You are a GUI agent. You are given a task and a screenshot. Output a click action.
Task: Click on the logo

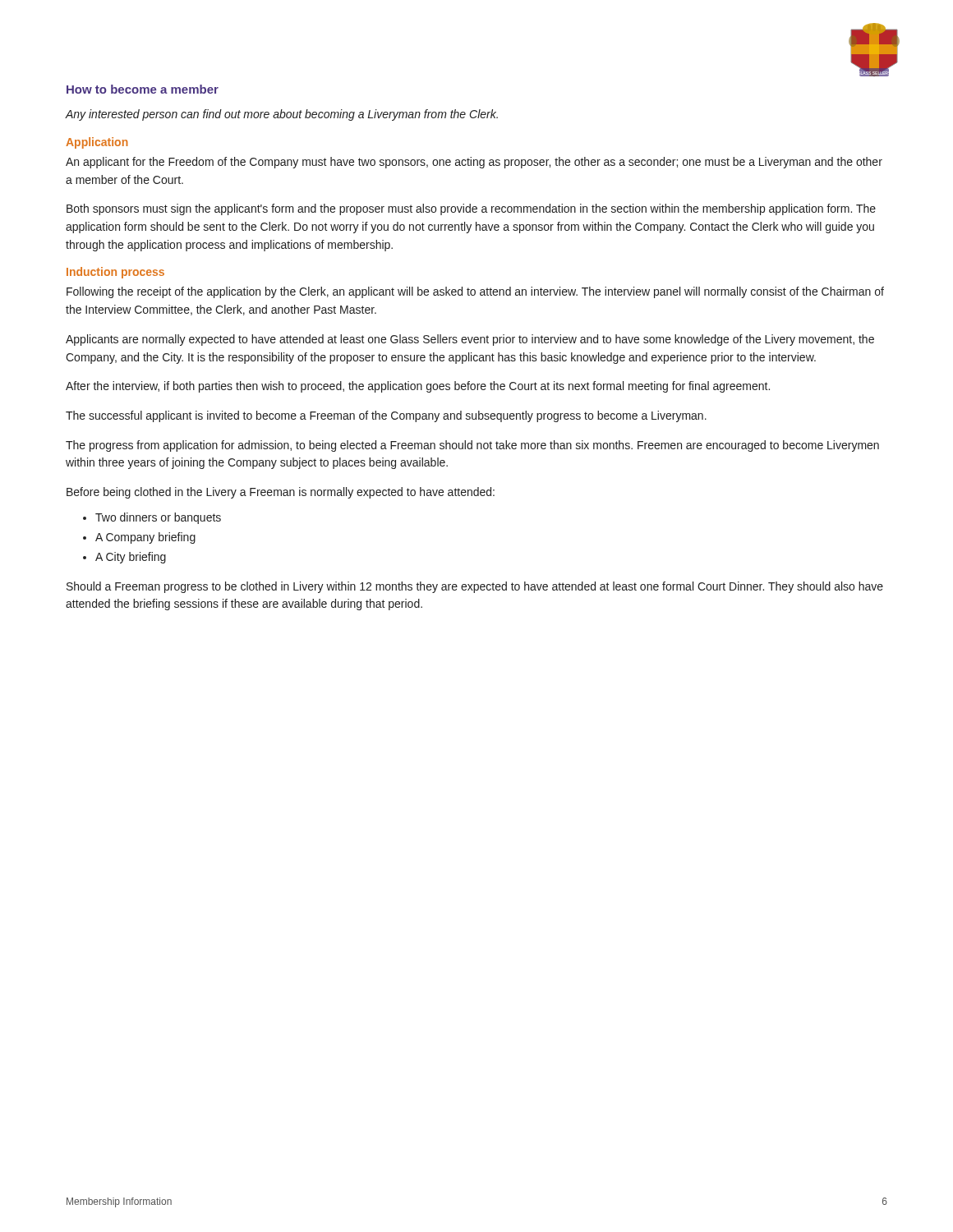(874, 53)
